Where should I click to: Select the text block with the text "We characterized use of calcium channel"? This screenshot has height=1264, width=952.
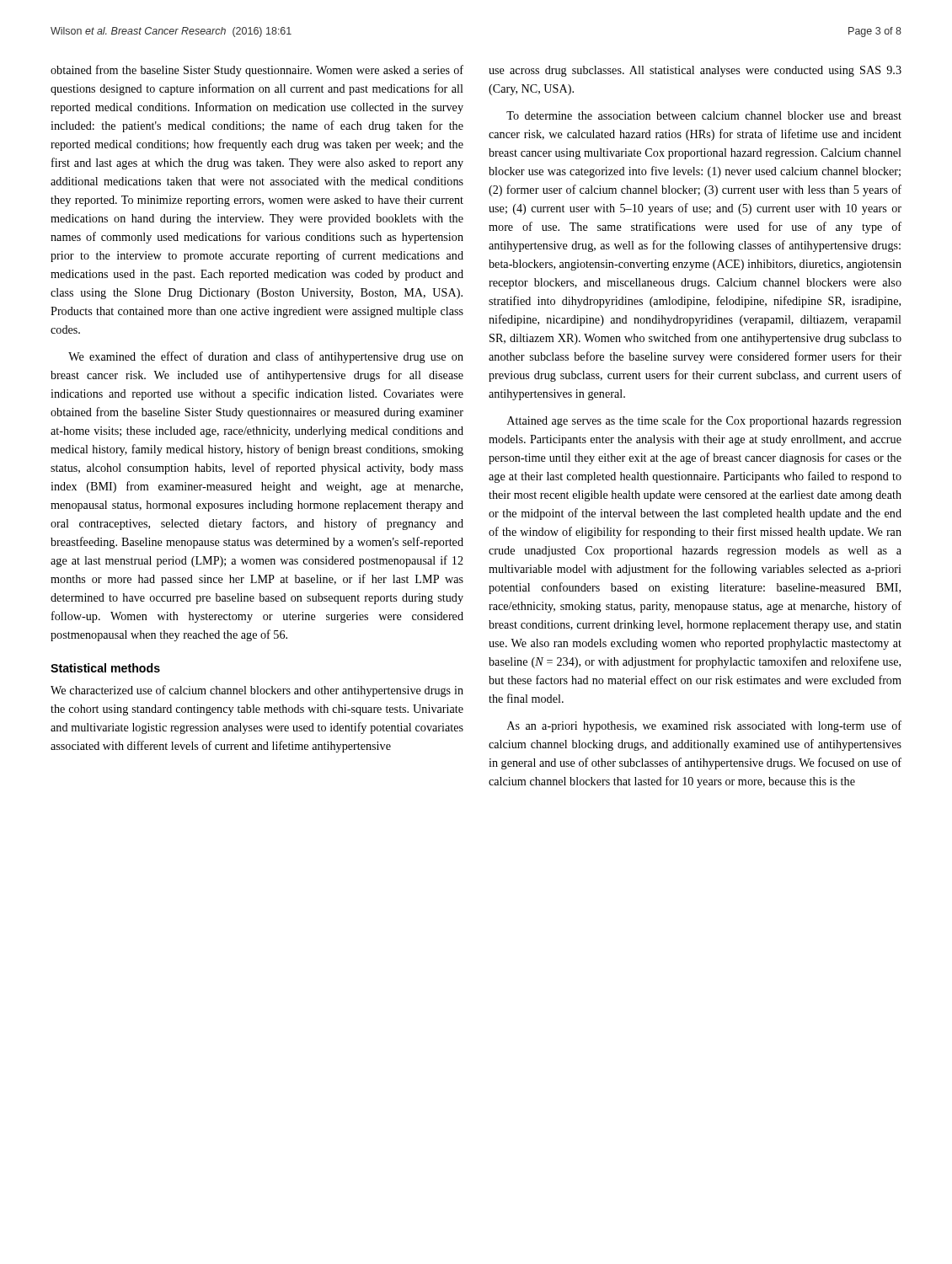[x=257, y=718]
